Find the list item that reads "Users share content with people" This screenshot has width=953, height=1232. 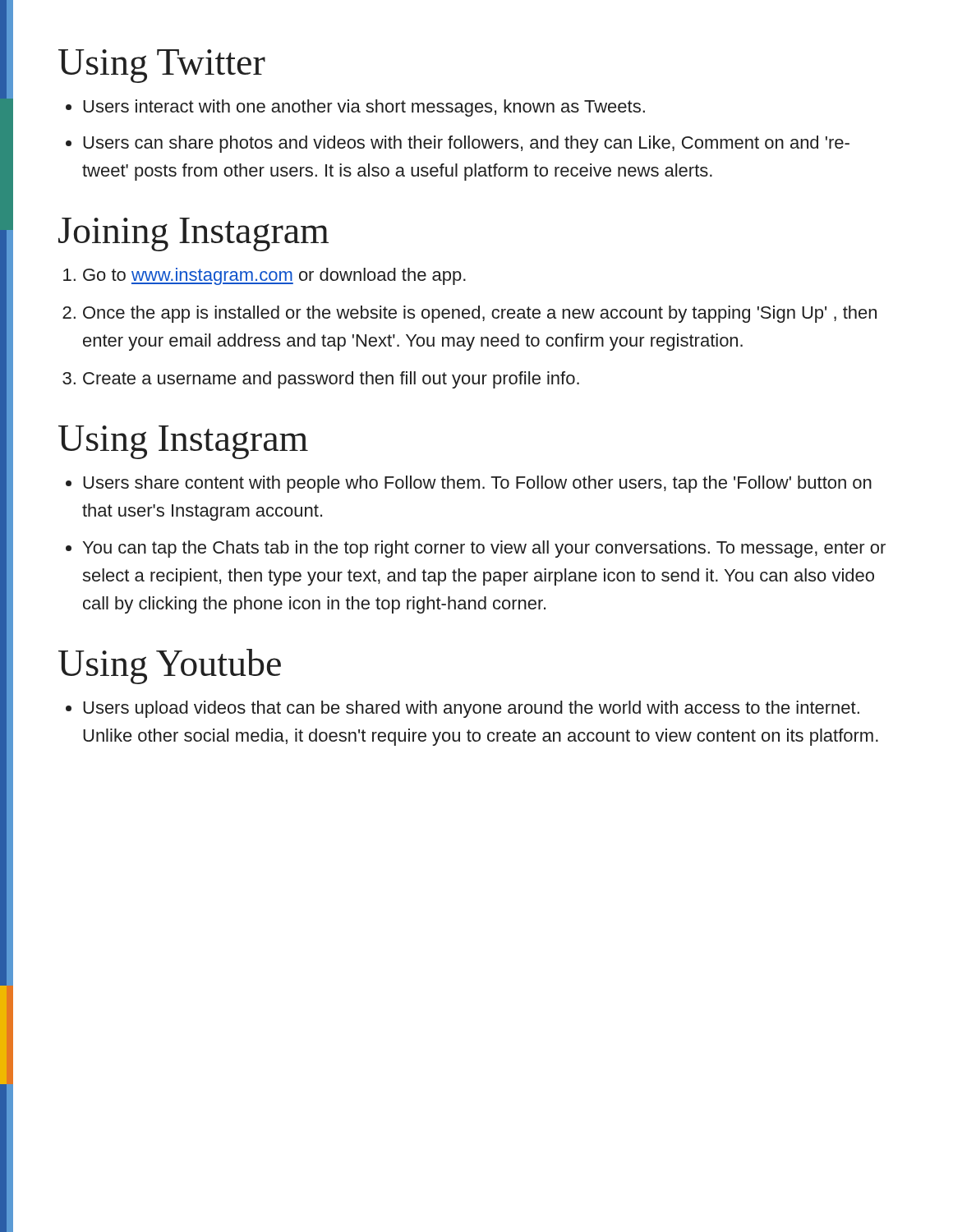pyautogui.click(x=477, y=497)
